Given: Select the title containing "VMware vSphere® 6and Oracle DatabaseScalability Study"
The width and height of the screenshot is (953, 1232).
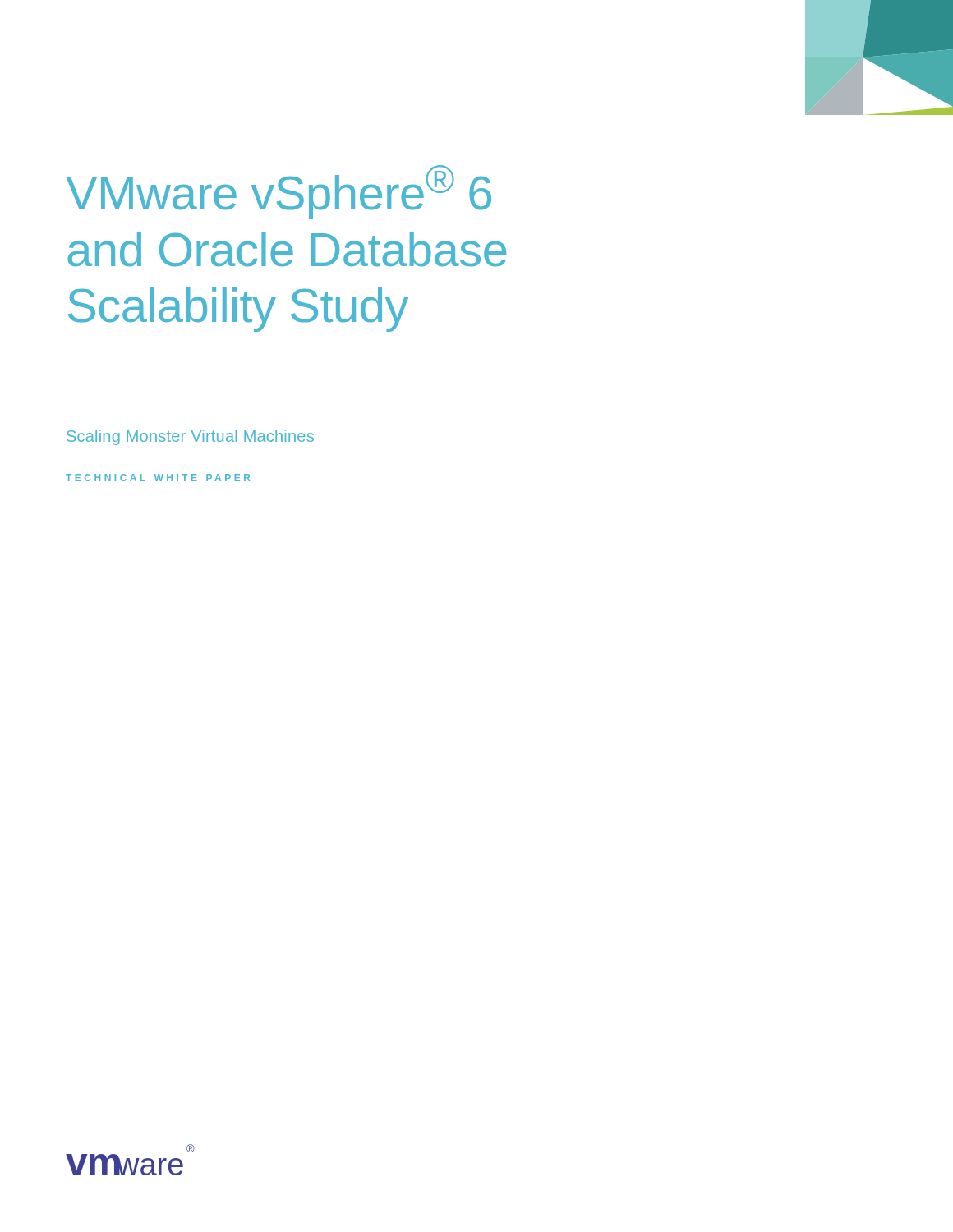Looking at the screenshot, I should [287, 244].
